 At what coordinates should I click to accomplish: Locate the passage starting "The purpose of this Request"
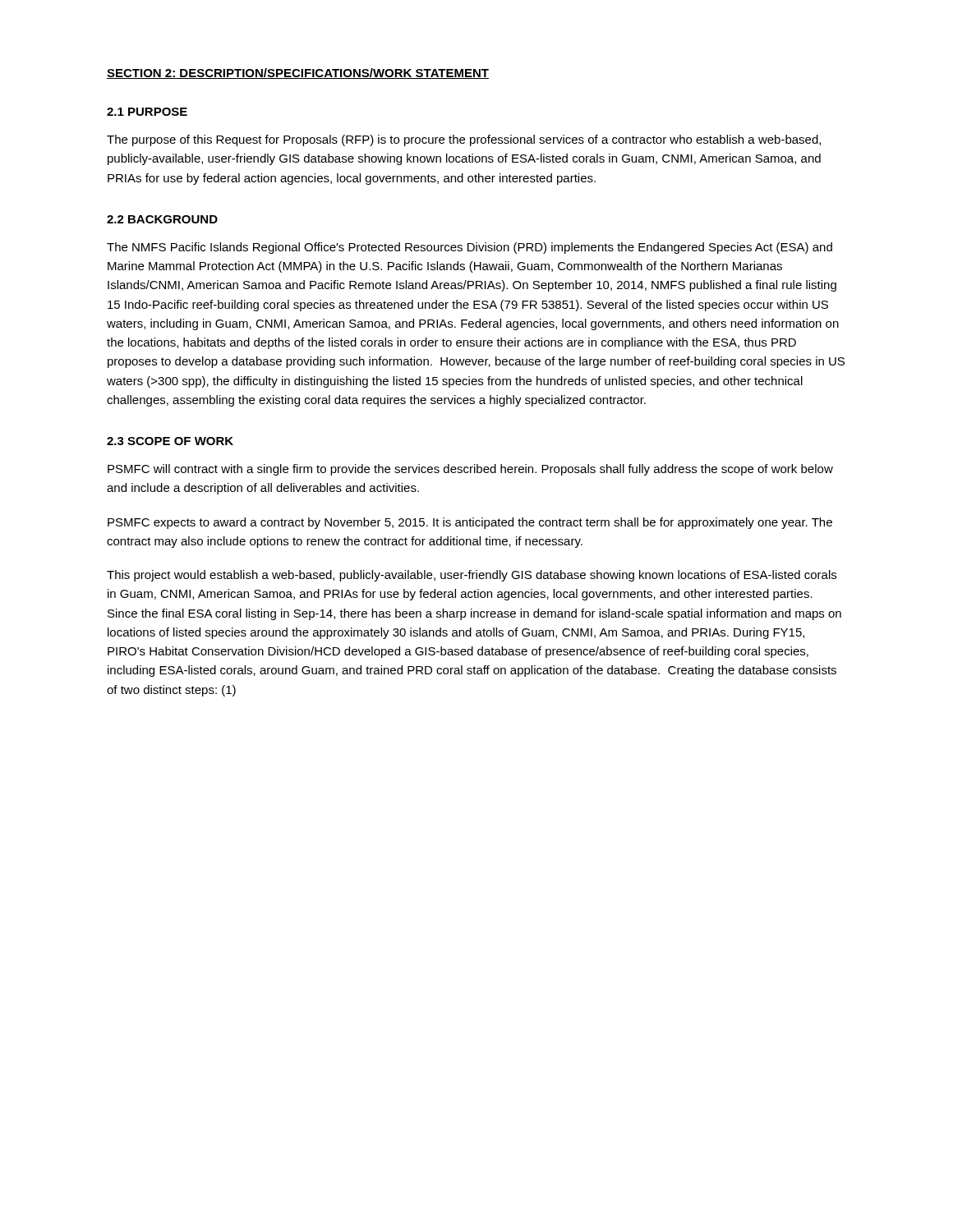pos(464,158)
